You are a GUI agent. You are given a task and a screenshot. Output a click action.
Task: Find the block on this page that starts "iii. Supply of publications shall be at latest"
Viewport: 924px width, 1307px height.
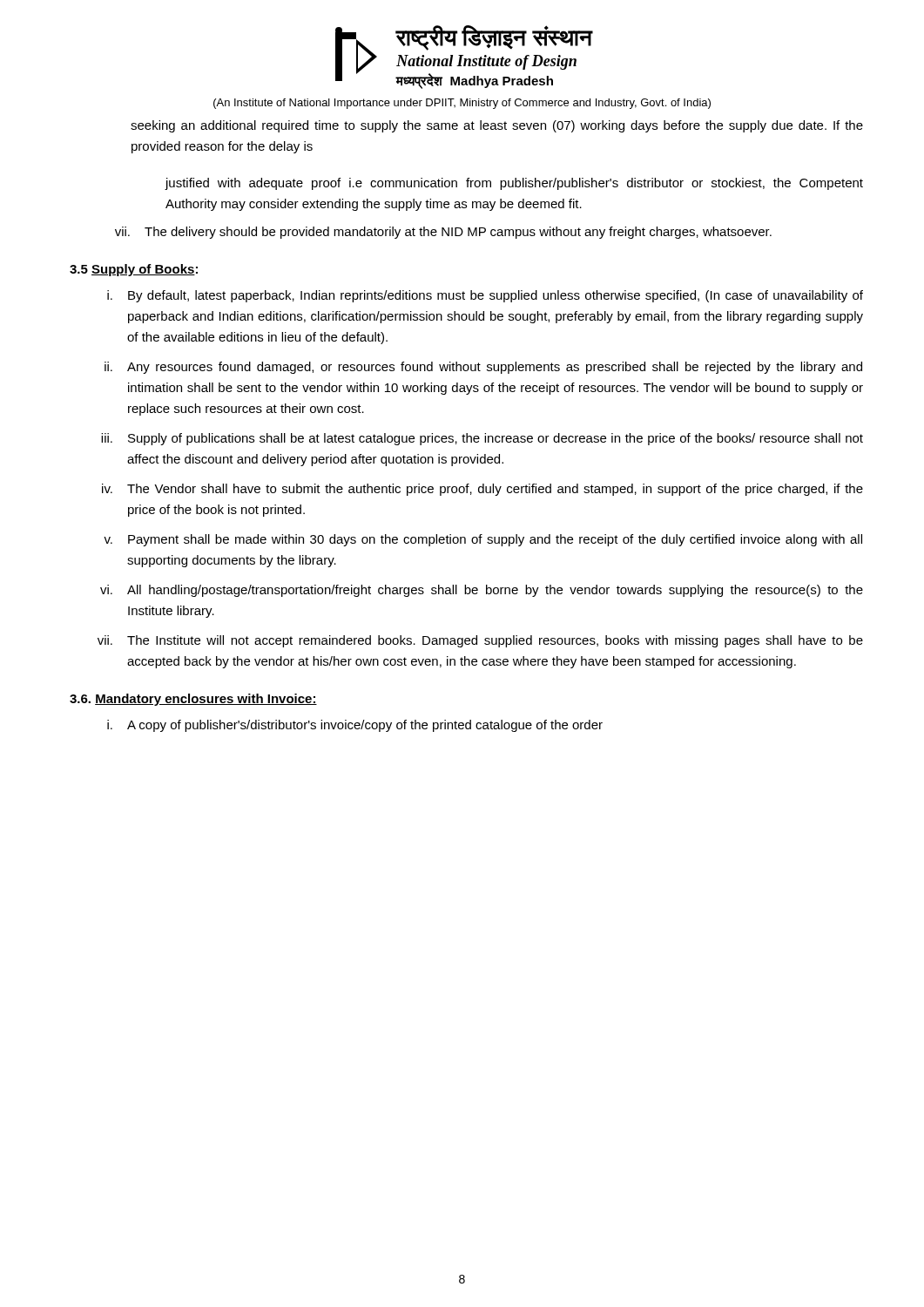pos(458,448)
